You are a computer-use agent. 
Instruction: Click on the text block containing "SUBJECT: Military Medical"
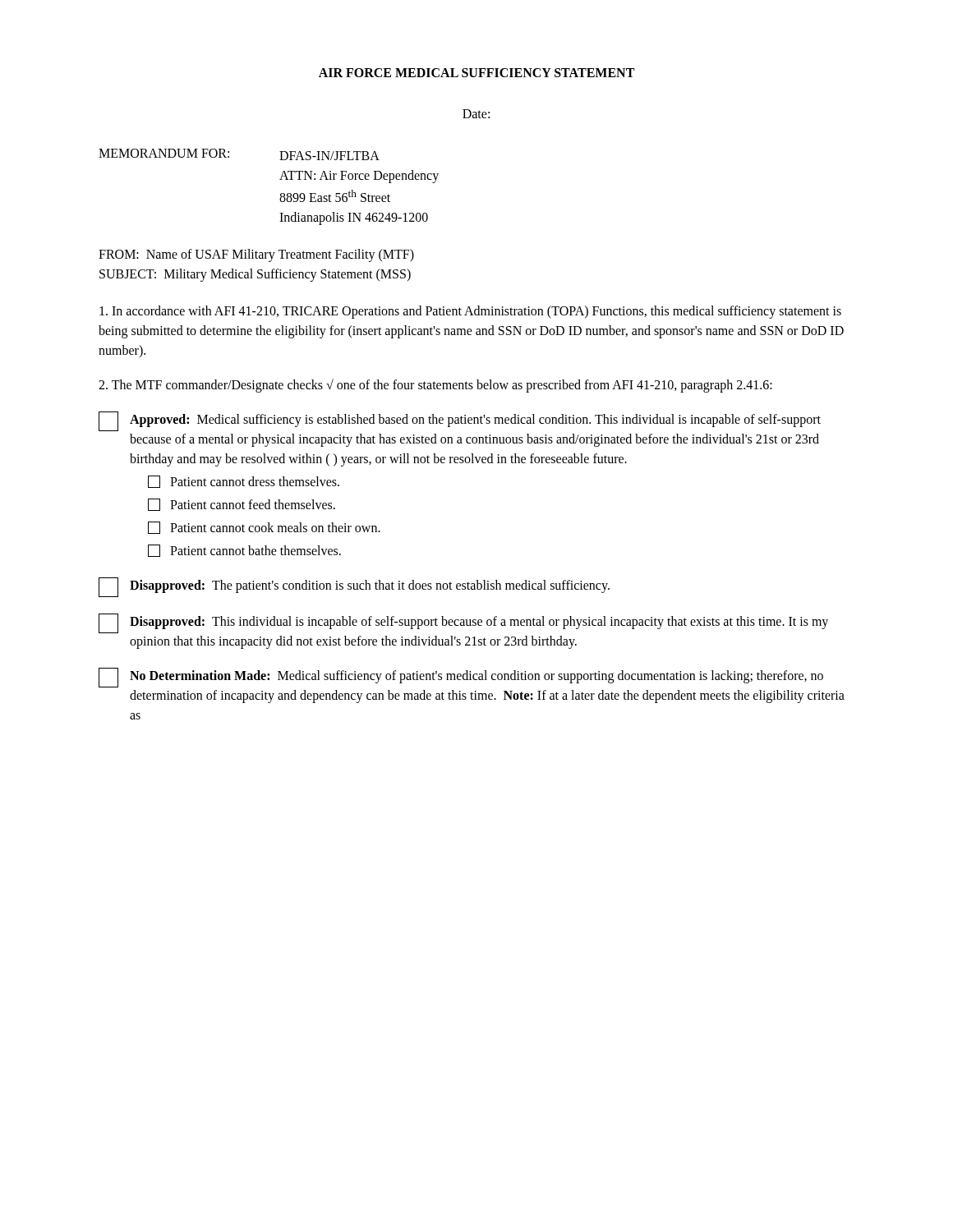pyautogui.click(x=255, y=274)
